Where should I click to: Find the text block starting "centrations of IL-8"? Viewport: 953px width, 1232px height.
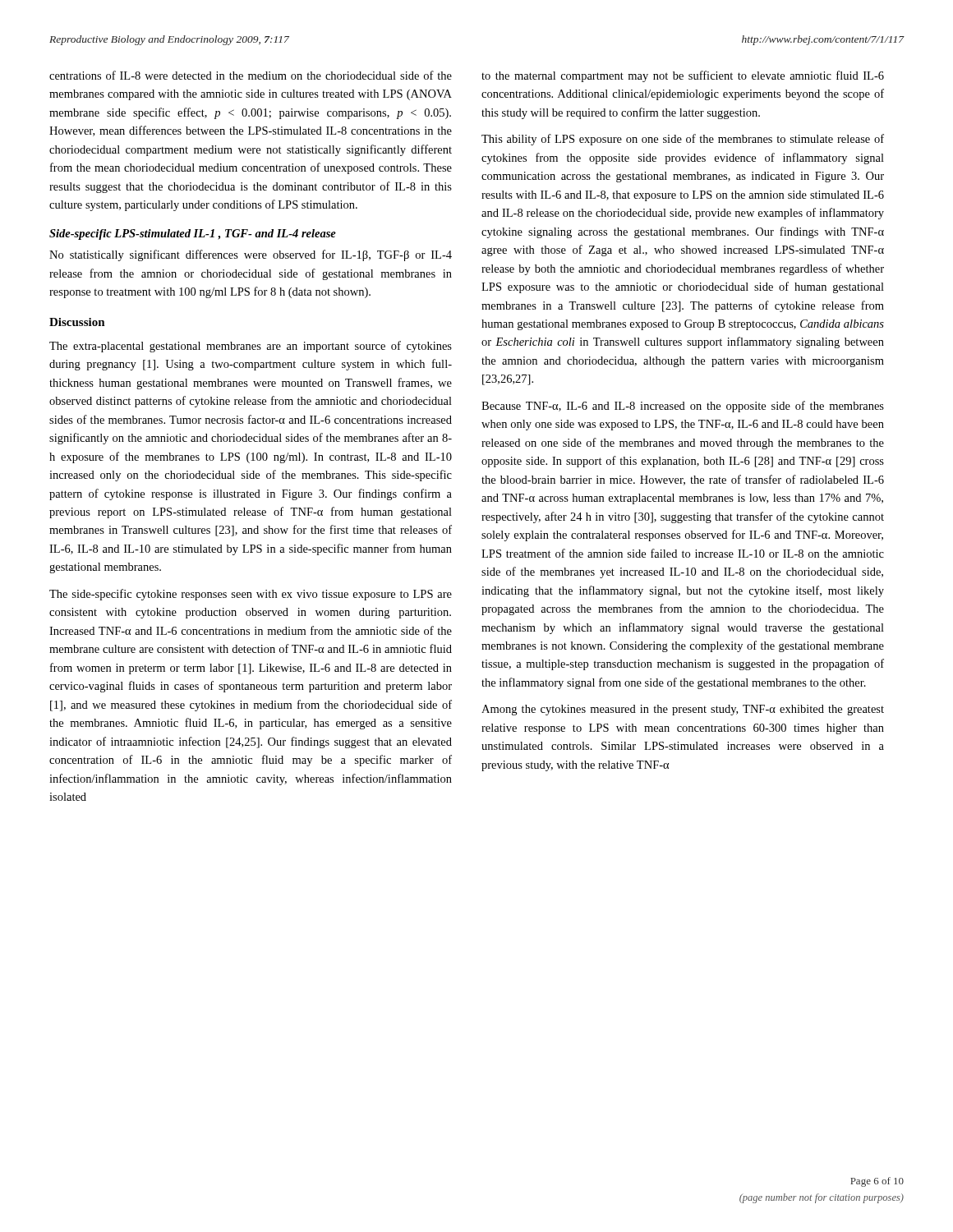pos(251,140)
